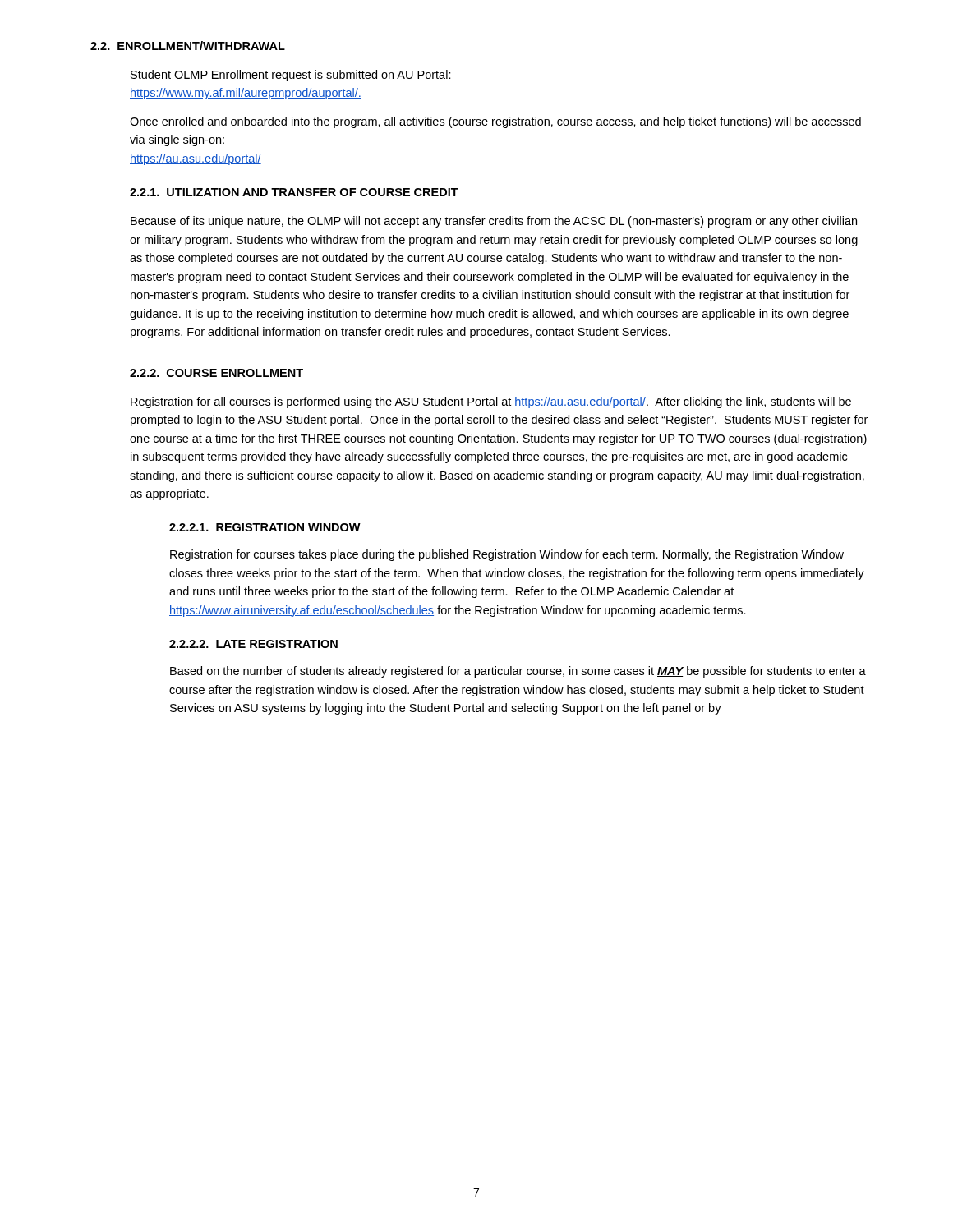Click on the passage starting "Registration for all courses is"
953x1232 pixels.
[x=499, y=447]
